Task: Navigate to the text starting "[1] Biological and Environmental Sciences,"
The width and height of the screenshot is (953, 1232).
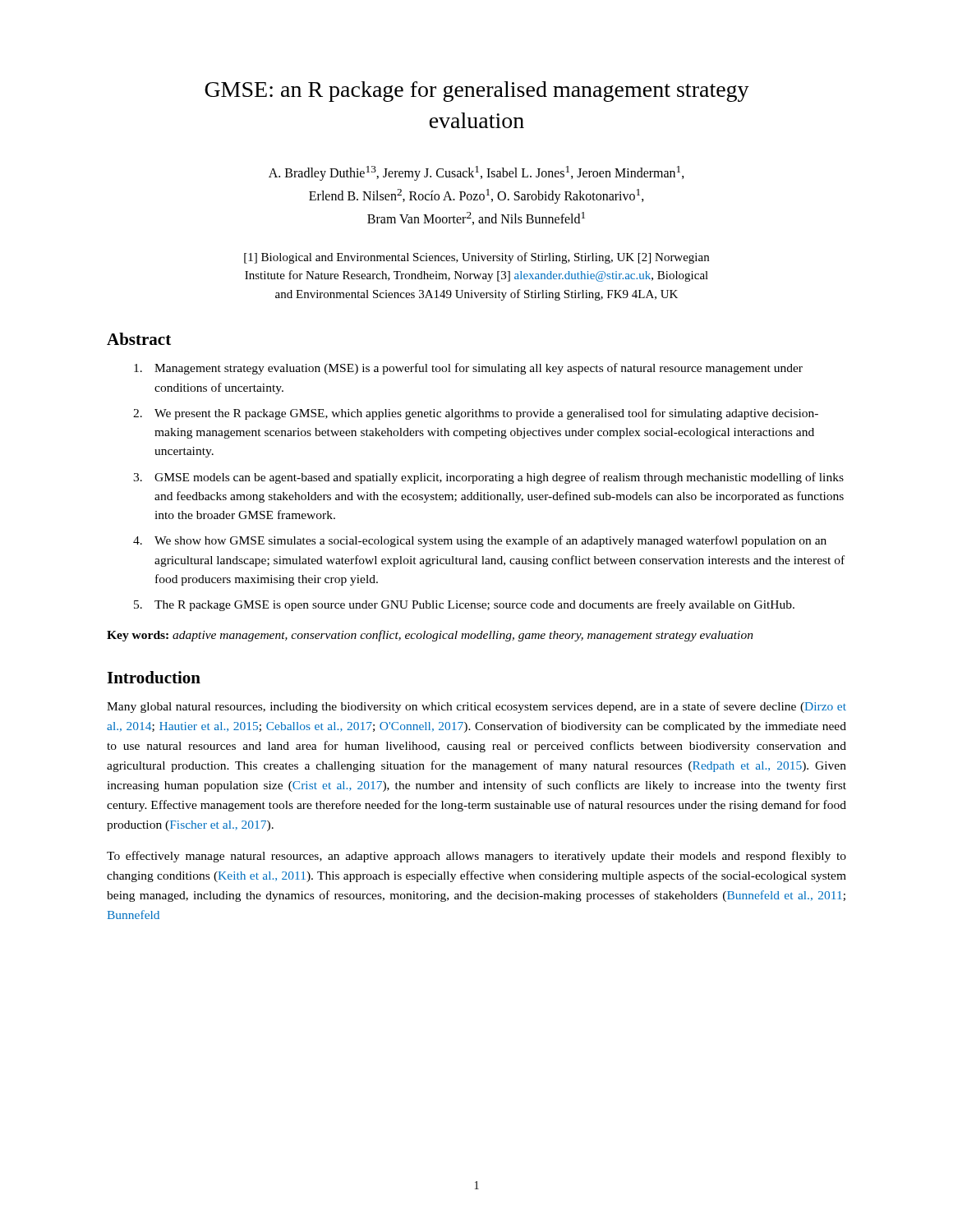Action: click(476, 276)
